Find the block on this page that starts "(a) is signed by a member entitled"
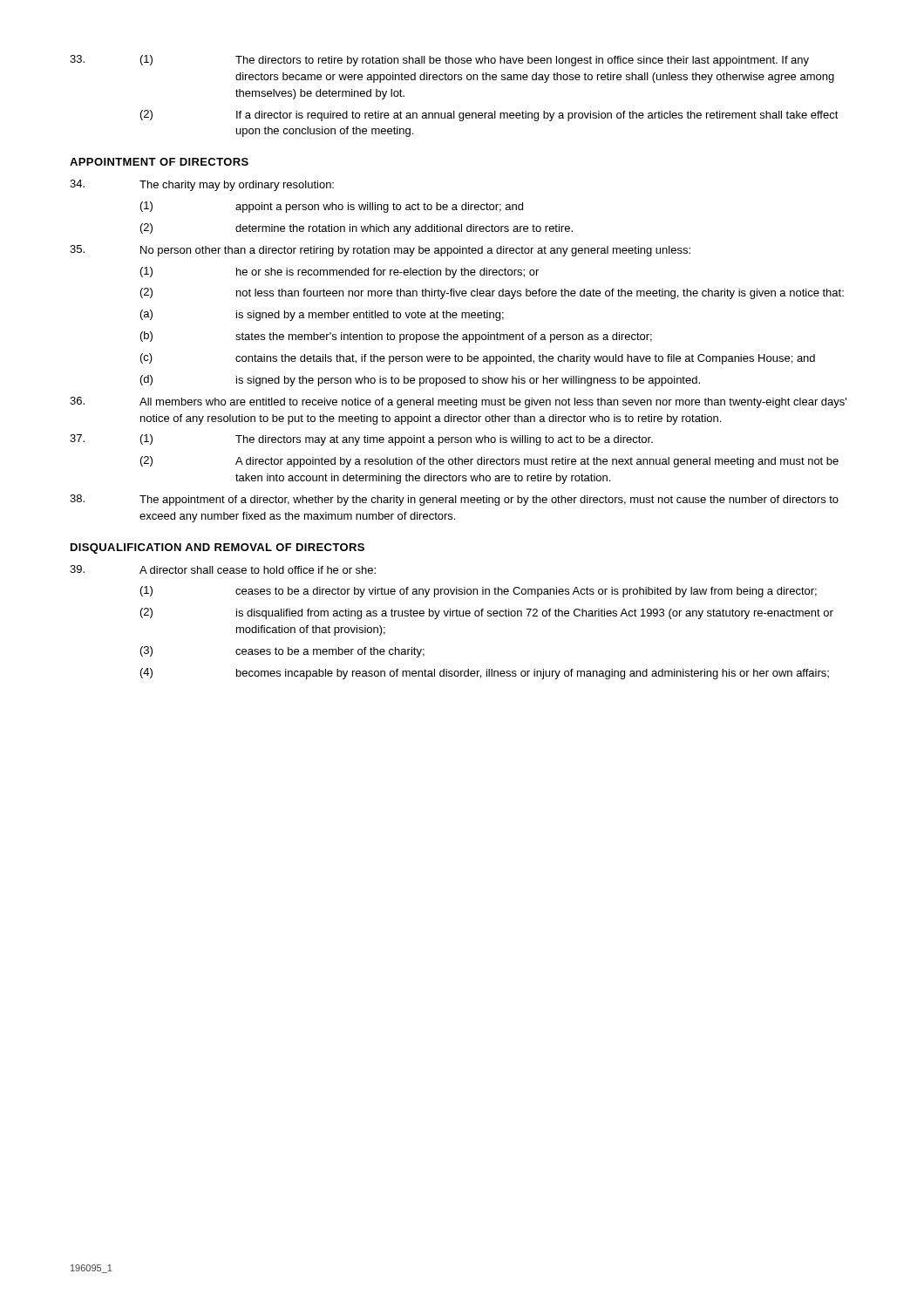The image size is (924, 1308). click(462, 315)
